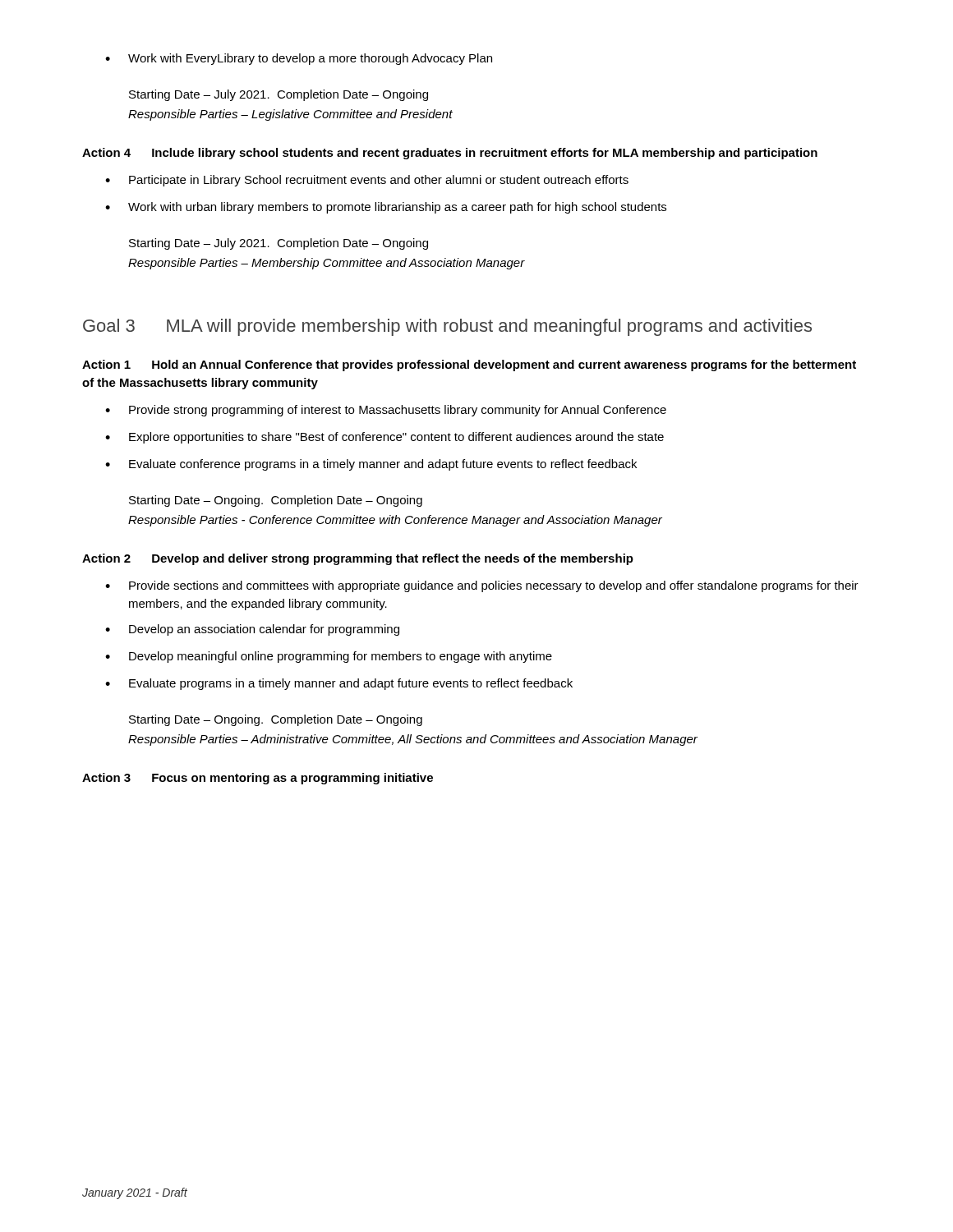Click the title that begins "Goal 3 MLA will provide membership with robust"
The width and height of the screenshot is (953, 1232).
click(447, 326)
